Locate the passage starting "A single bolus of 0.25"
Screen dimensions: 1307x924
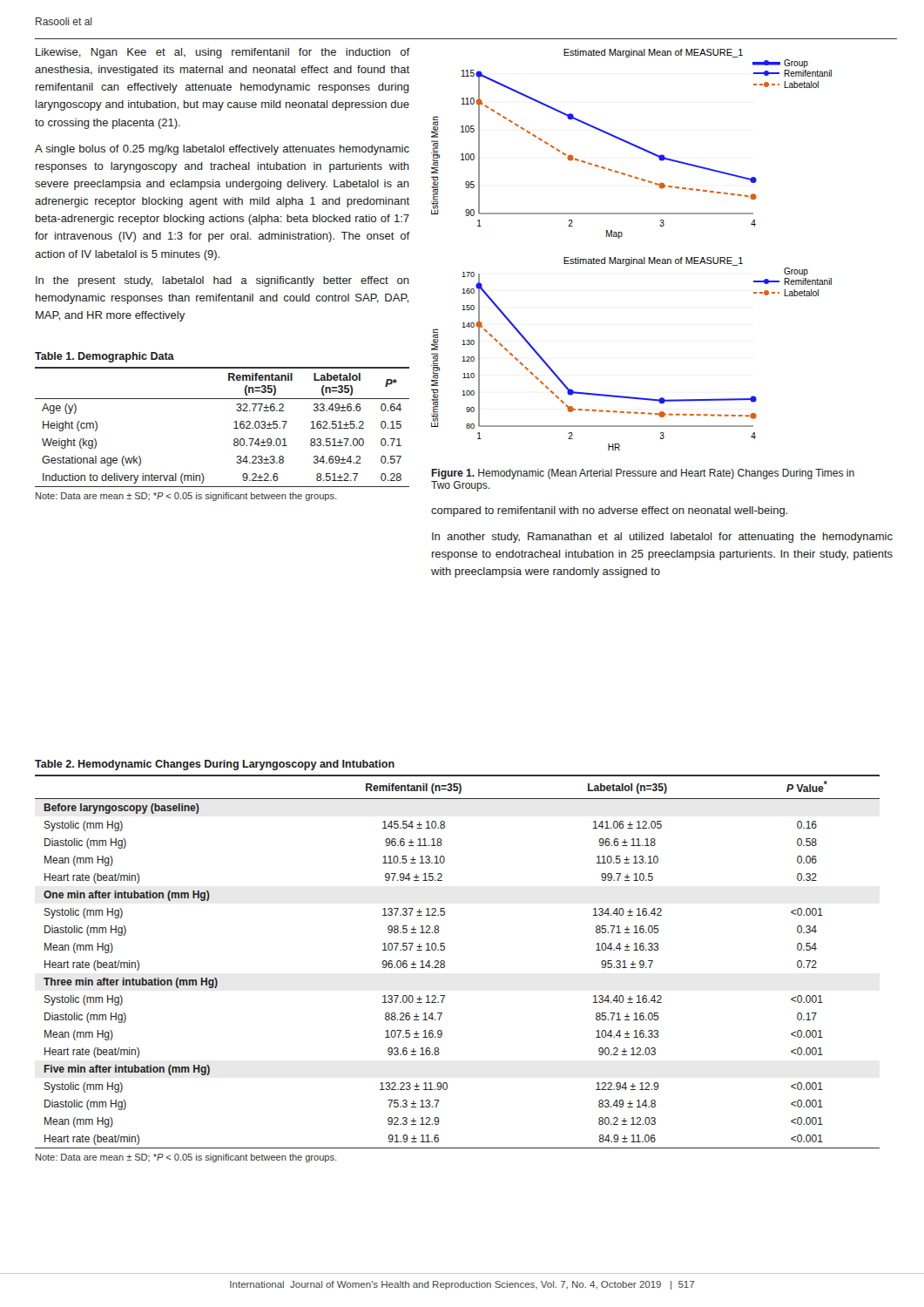222,201
